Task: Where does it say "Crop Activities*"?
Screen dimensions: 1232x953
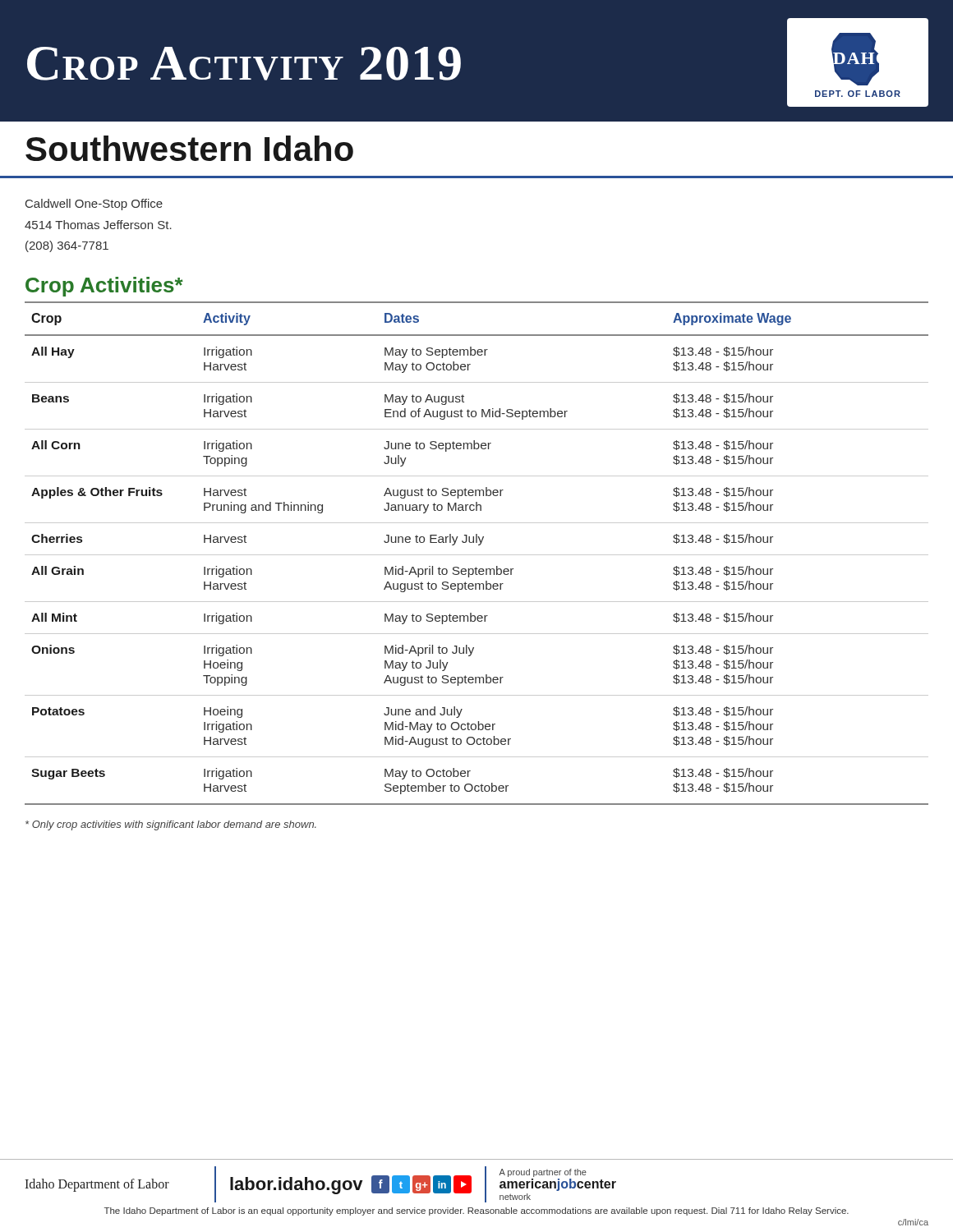Action: point(104,287)
